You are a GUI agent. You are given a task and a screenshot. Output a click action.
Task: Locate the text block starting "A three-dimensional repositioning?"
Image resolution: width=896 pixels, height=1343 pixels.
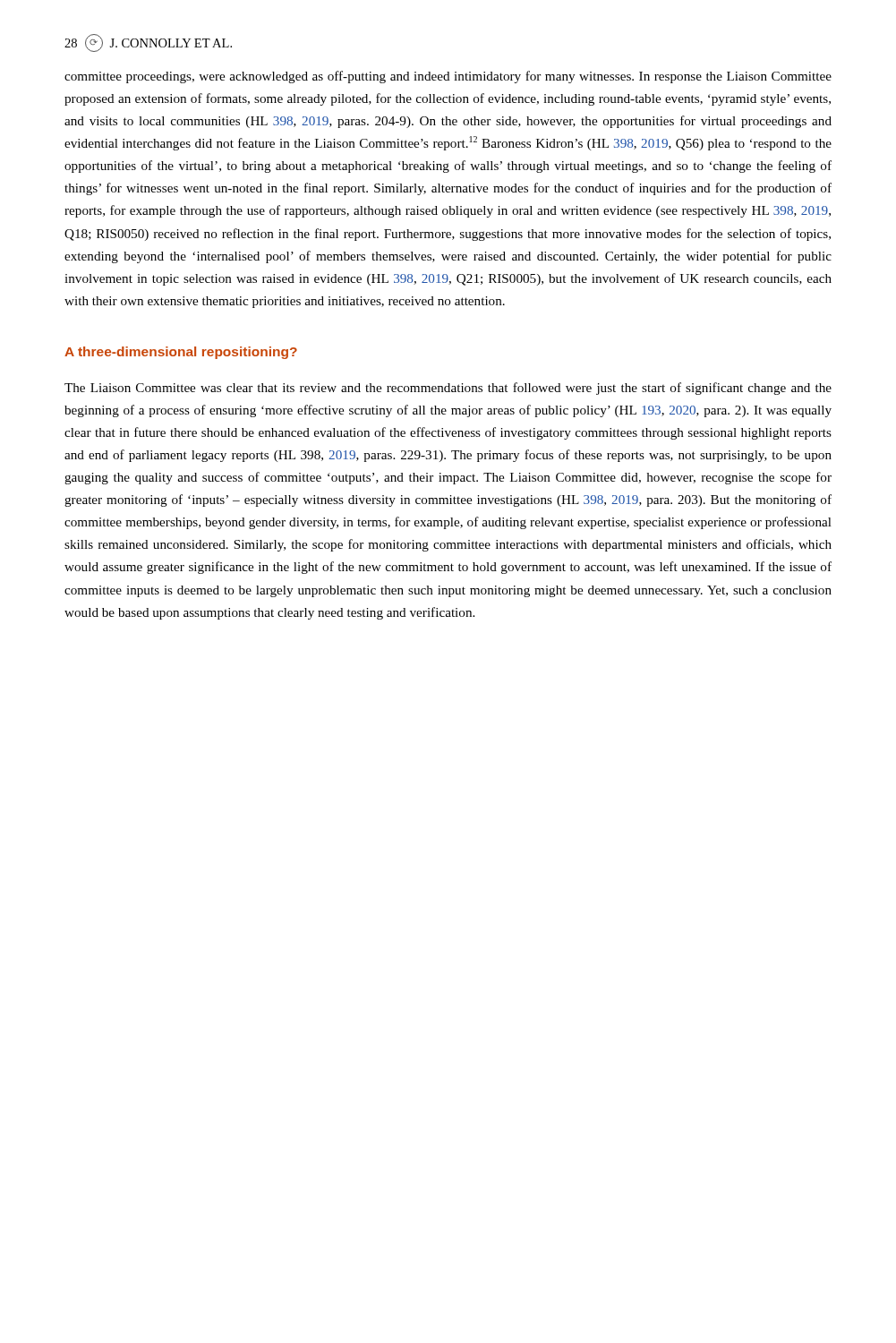181,353
